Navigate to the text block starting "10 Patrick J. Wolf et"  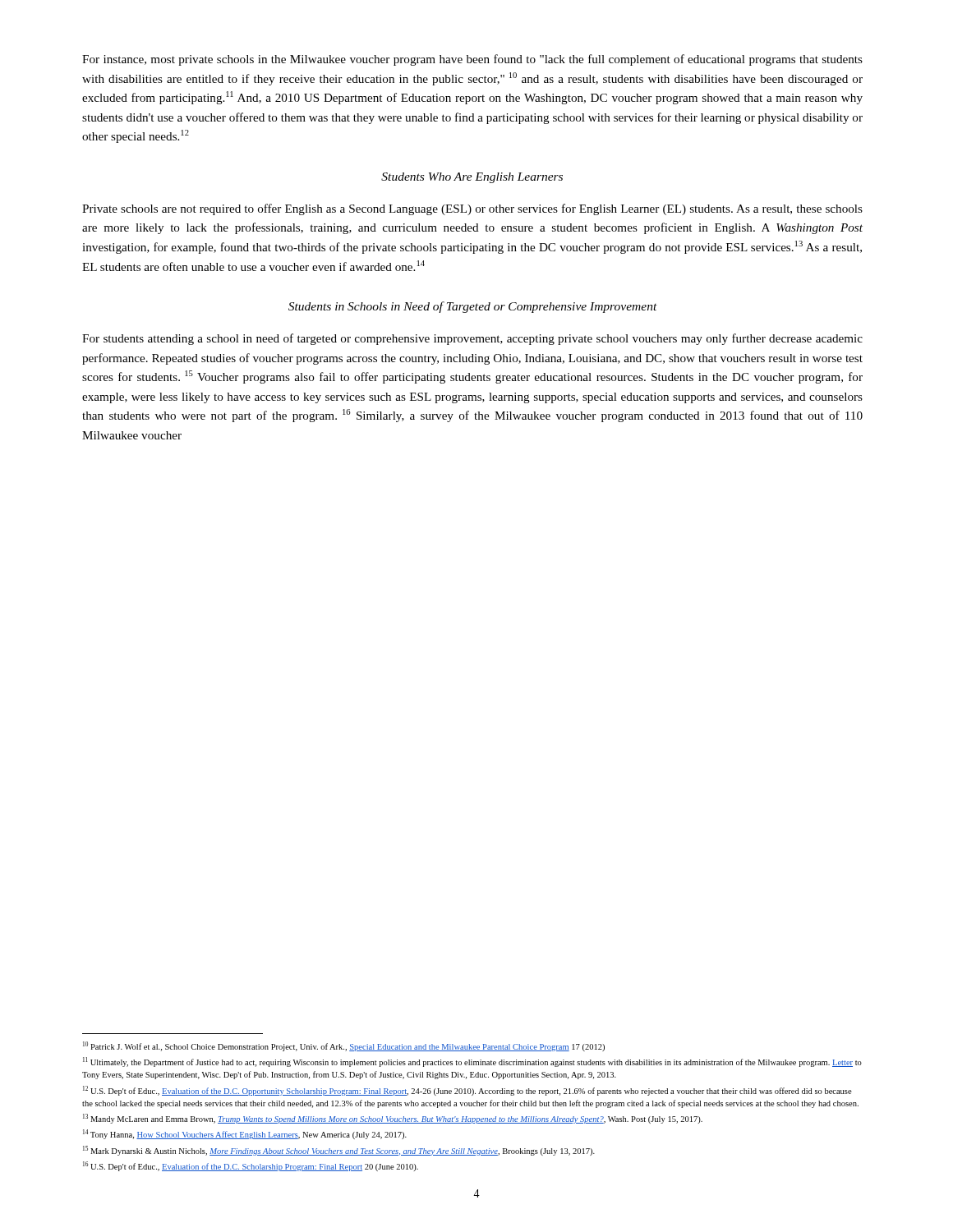[344, 1046]
